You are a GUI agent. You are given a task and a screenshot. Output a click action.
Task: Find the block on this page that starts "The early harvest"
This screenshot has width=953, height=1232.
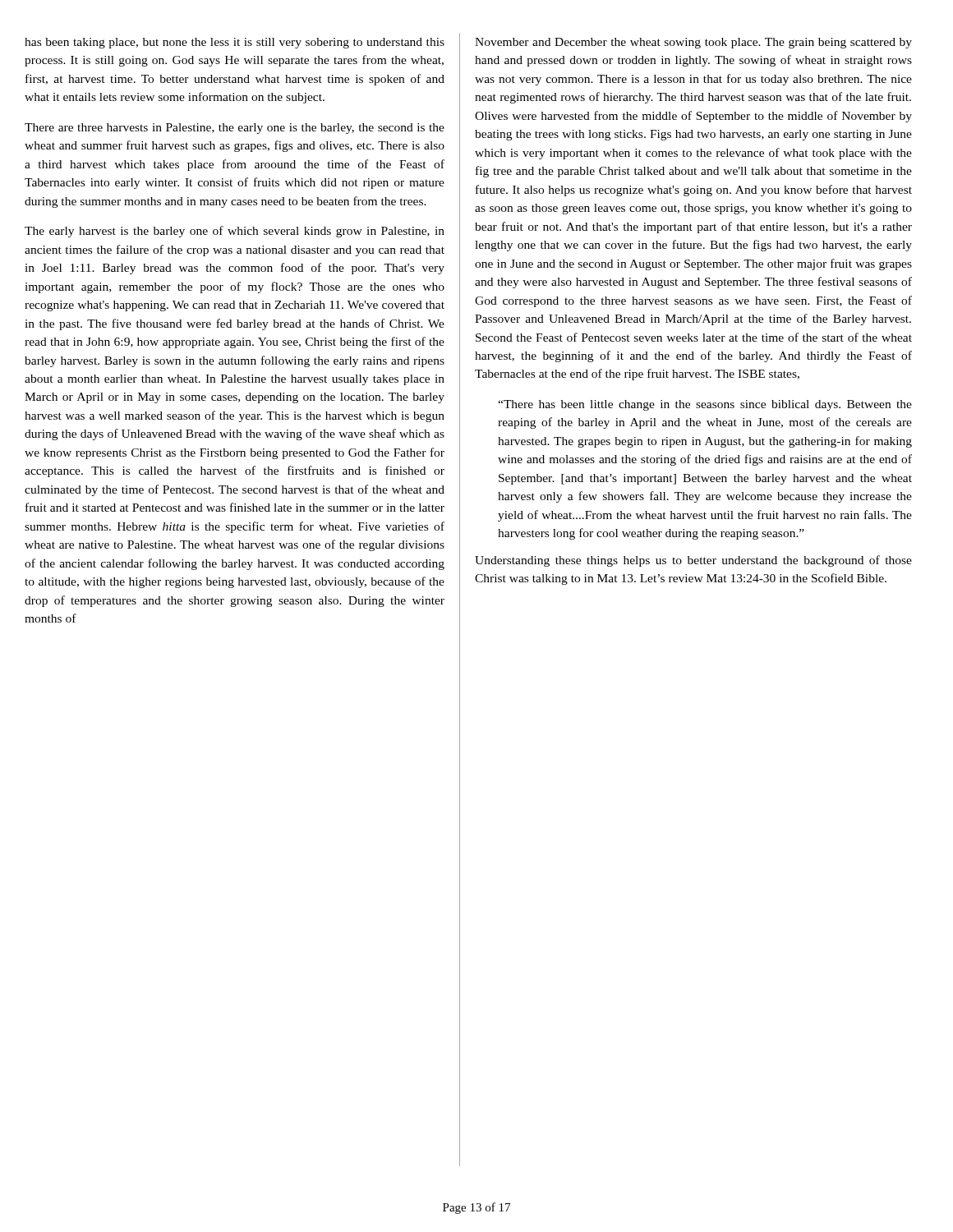(235, 424)
